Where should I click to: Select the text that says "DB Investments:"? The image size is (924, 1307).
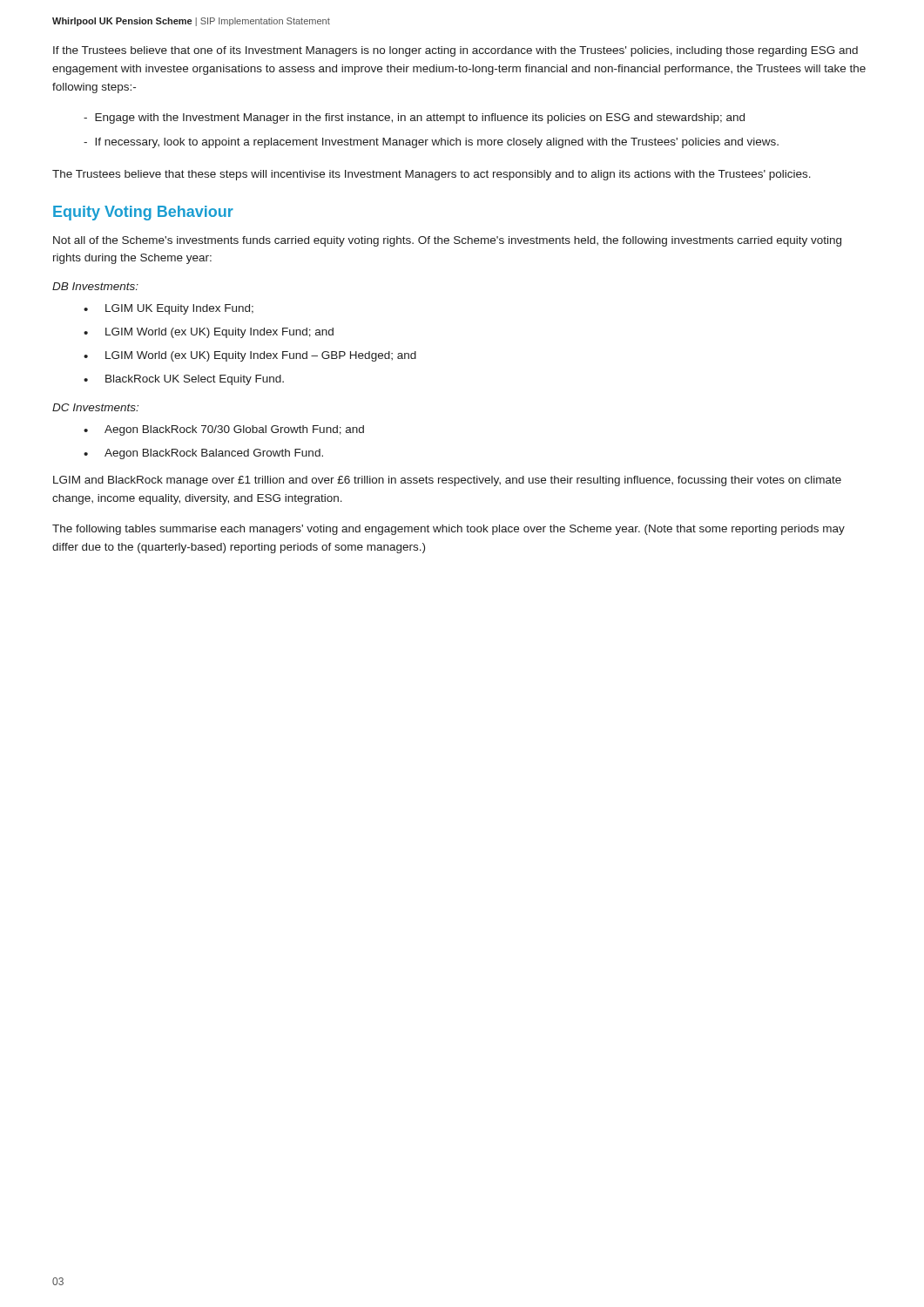pyautogui.click(x=95, y=286)
